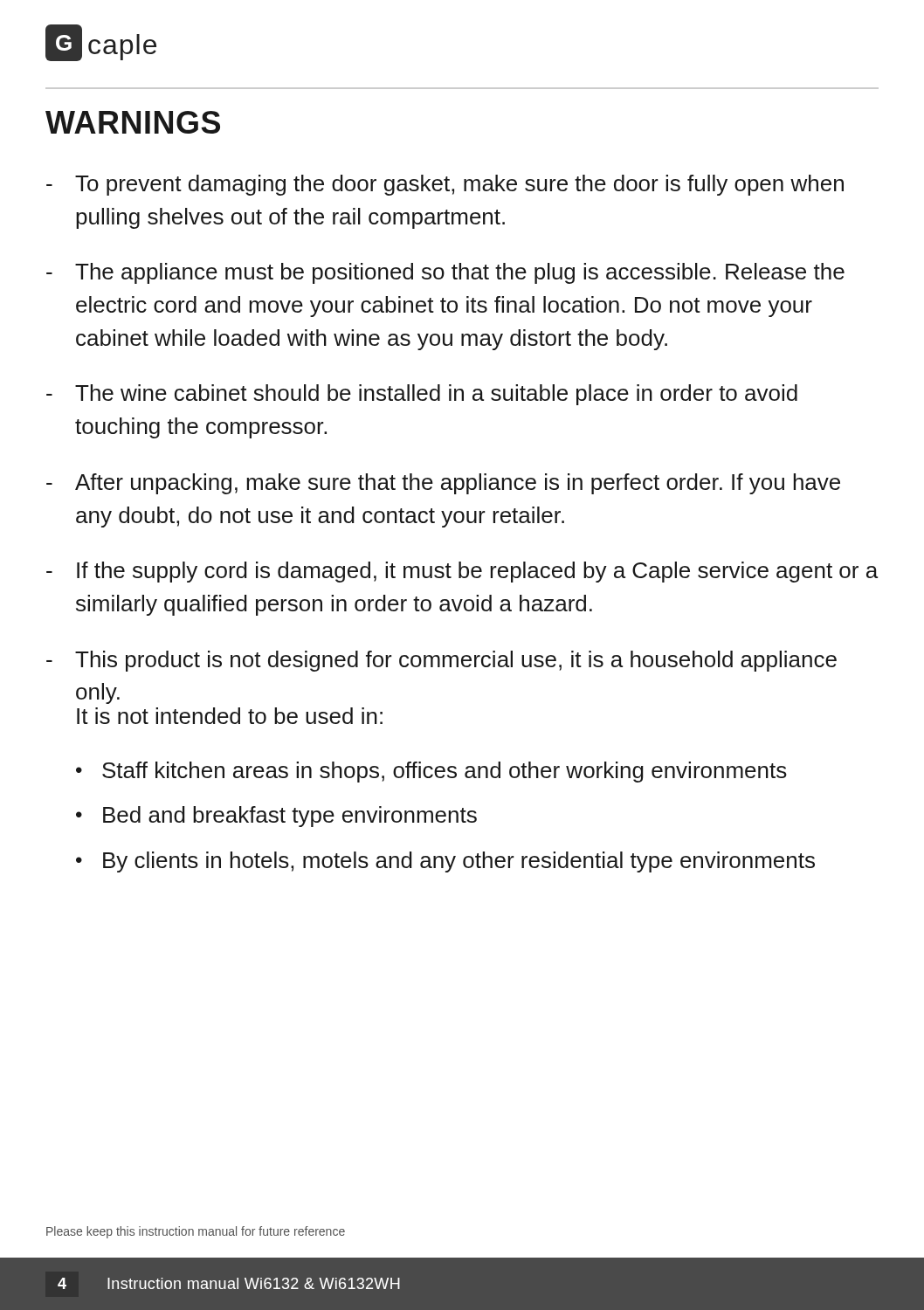The width and height of the screenshot is (924, 1310).
Task: Navigate to the block starting "- If the supply cord is"
Action: tap(462, 588)
